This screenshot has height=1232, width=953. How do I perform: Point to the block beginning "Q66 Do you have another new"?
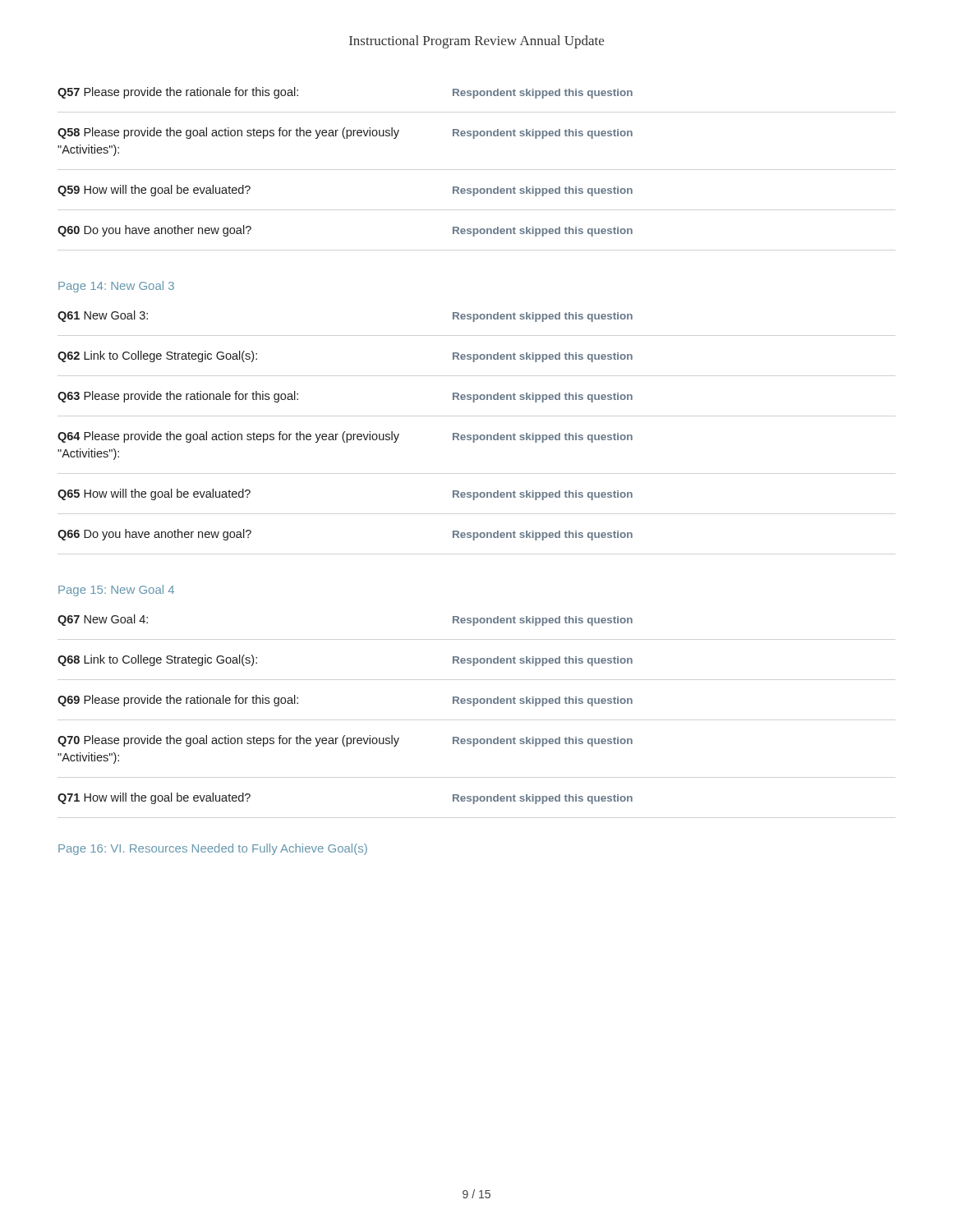tap(476, 534)
